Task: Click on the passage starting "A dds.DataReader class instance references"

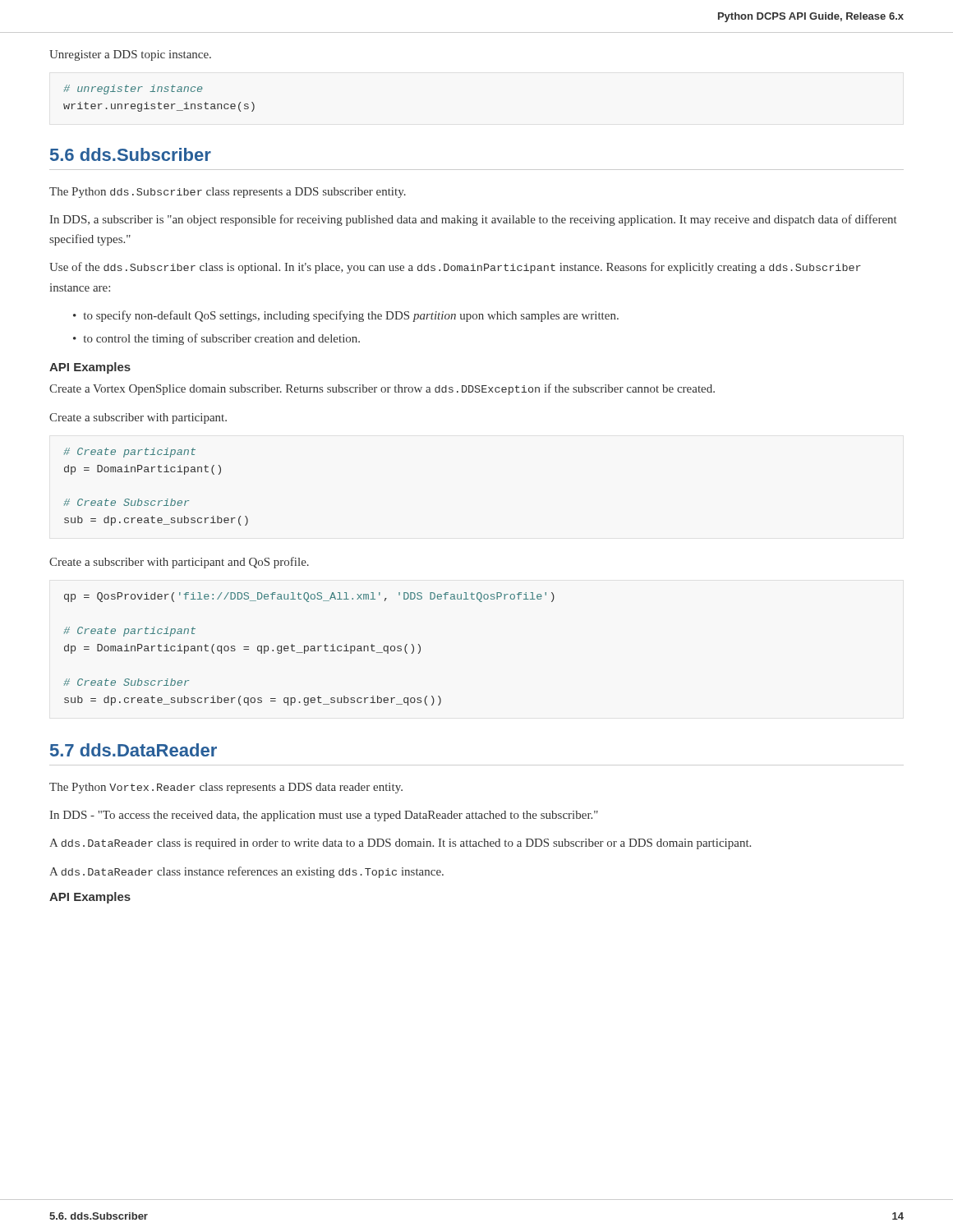Action: pyautogui.click(x=247, y=872)
